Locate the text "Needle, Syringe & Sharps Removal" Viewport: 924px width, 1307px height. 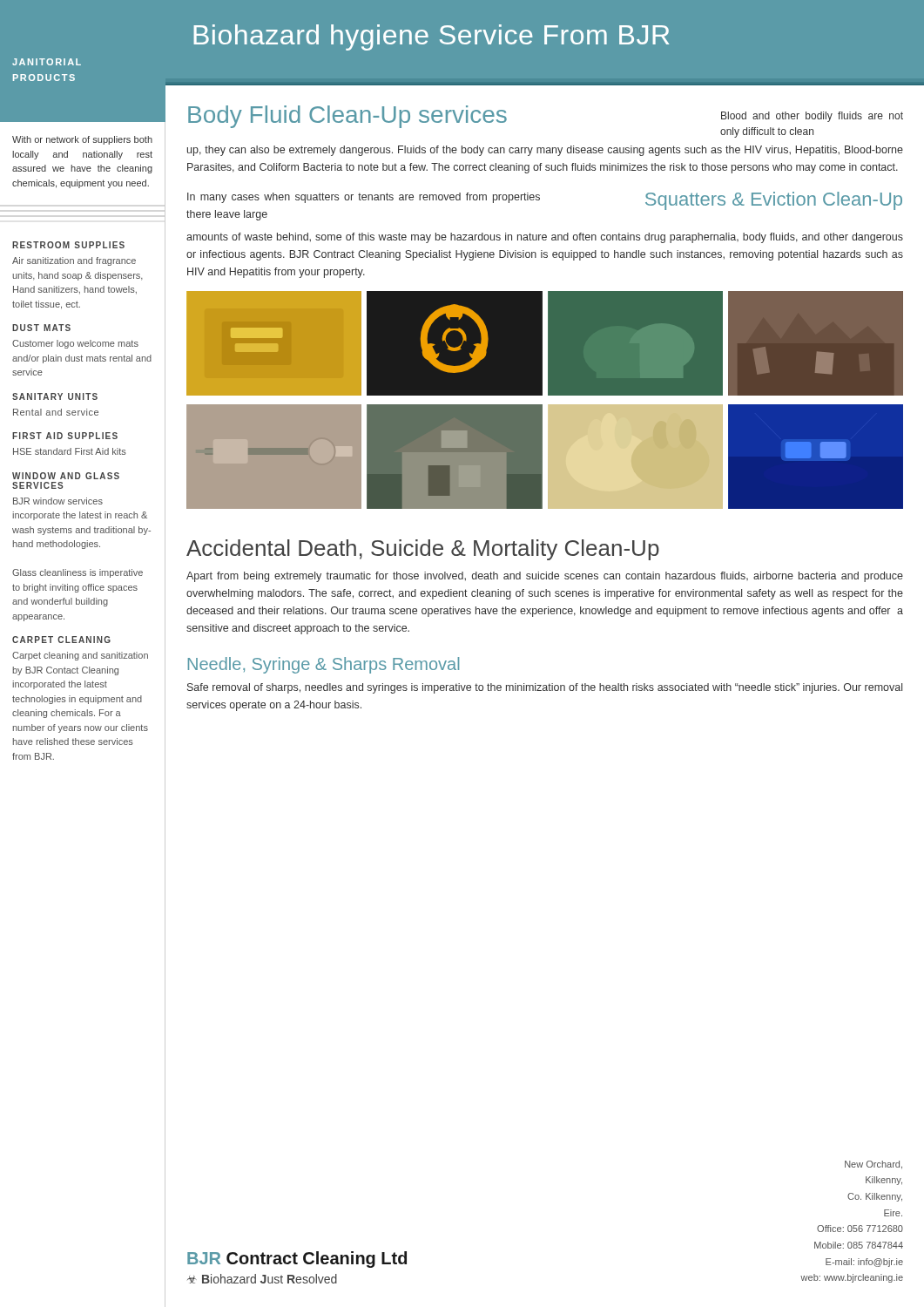[x=323, y=664]
